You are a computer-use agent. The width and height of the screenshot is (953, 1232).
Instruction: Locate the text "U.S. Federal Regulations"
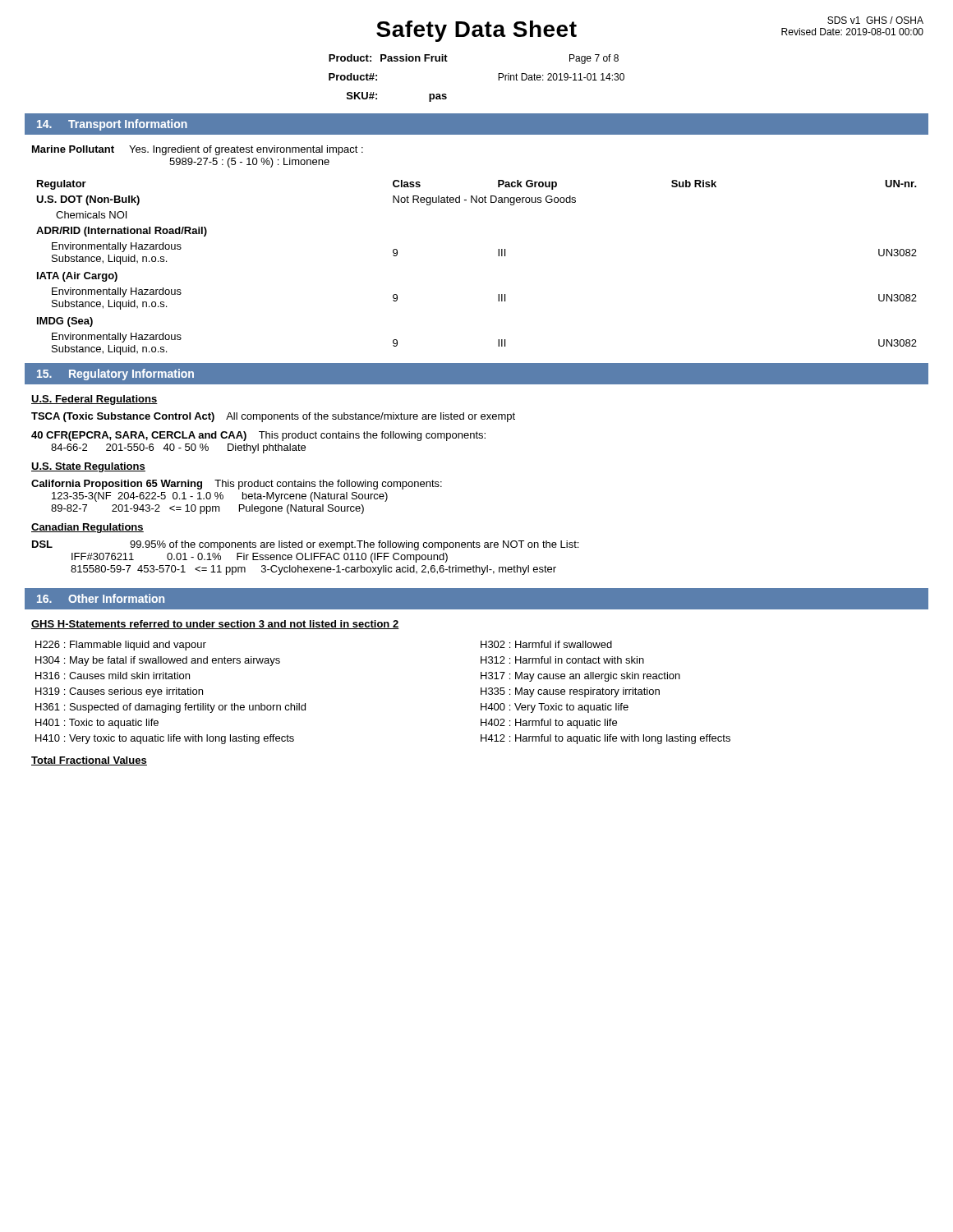[94, 399]
